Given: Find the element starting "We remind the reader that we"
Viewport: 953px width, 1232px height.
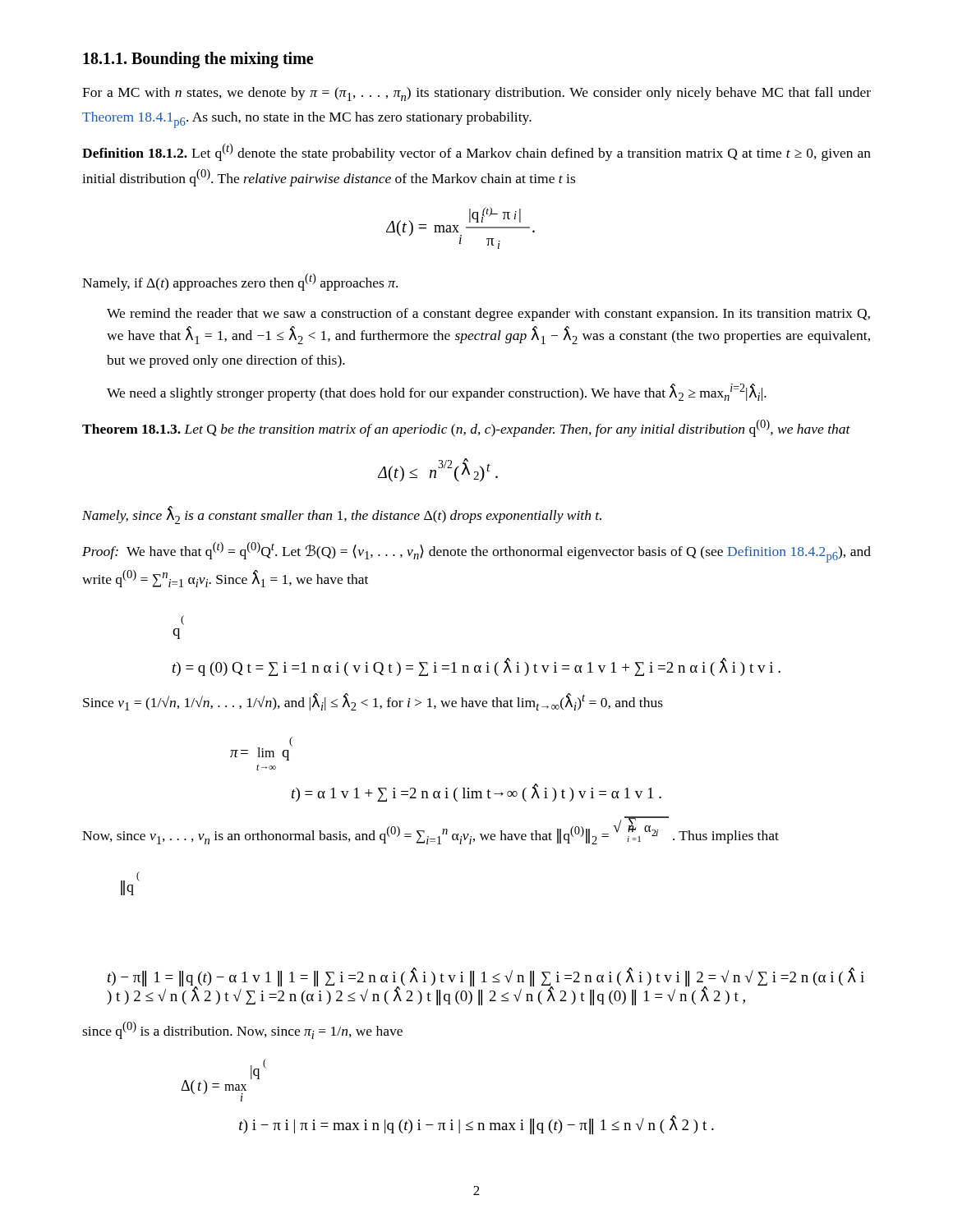Looking at the screenshot, I should pos(489,336).
